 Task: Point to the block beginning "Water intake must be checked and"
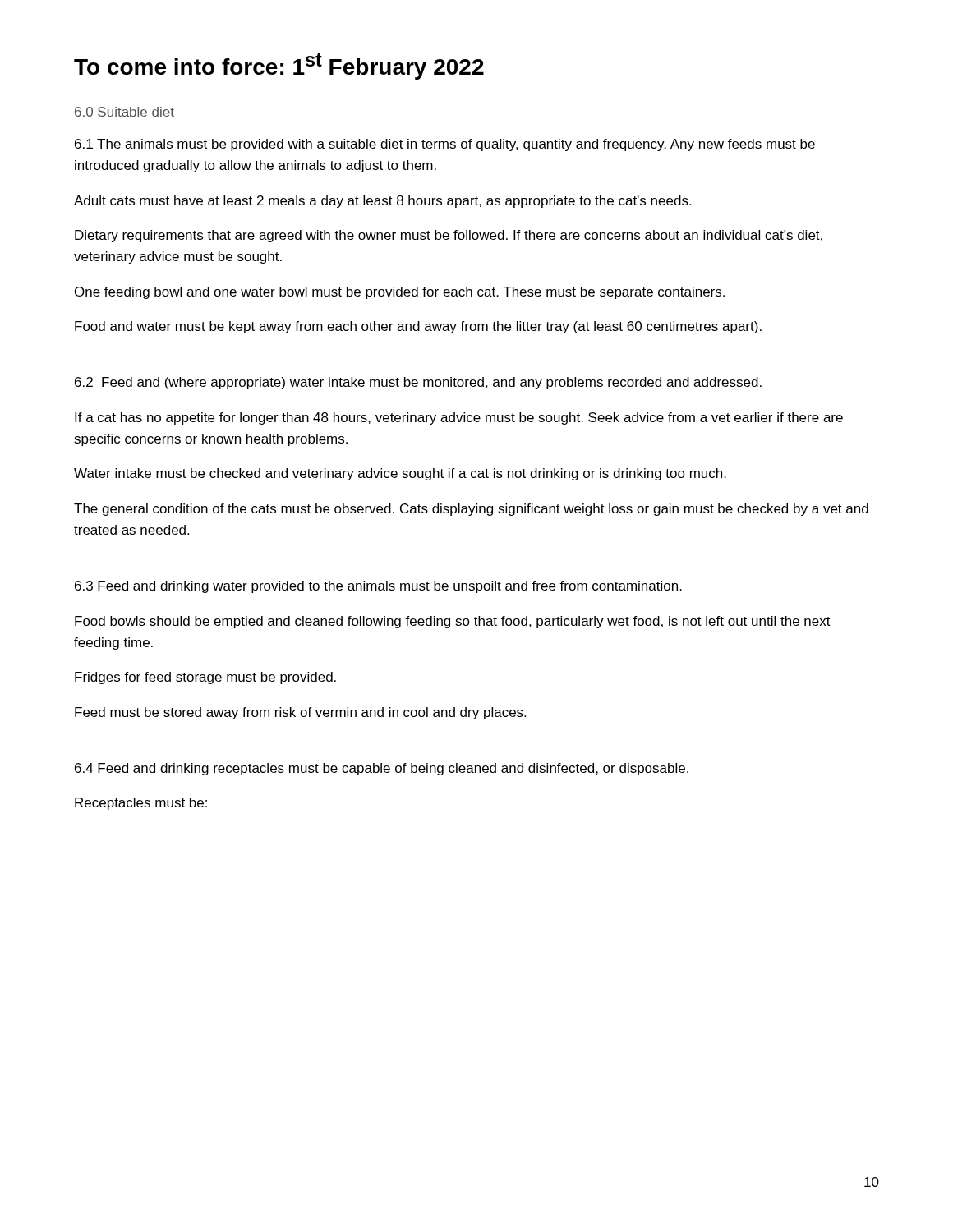(400, 474)
